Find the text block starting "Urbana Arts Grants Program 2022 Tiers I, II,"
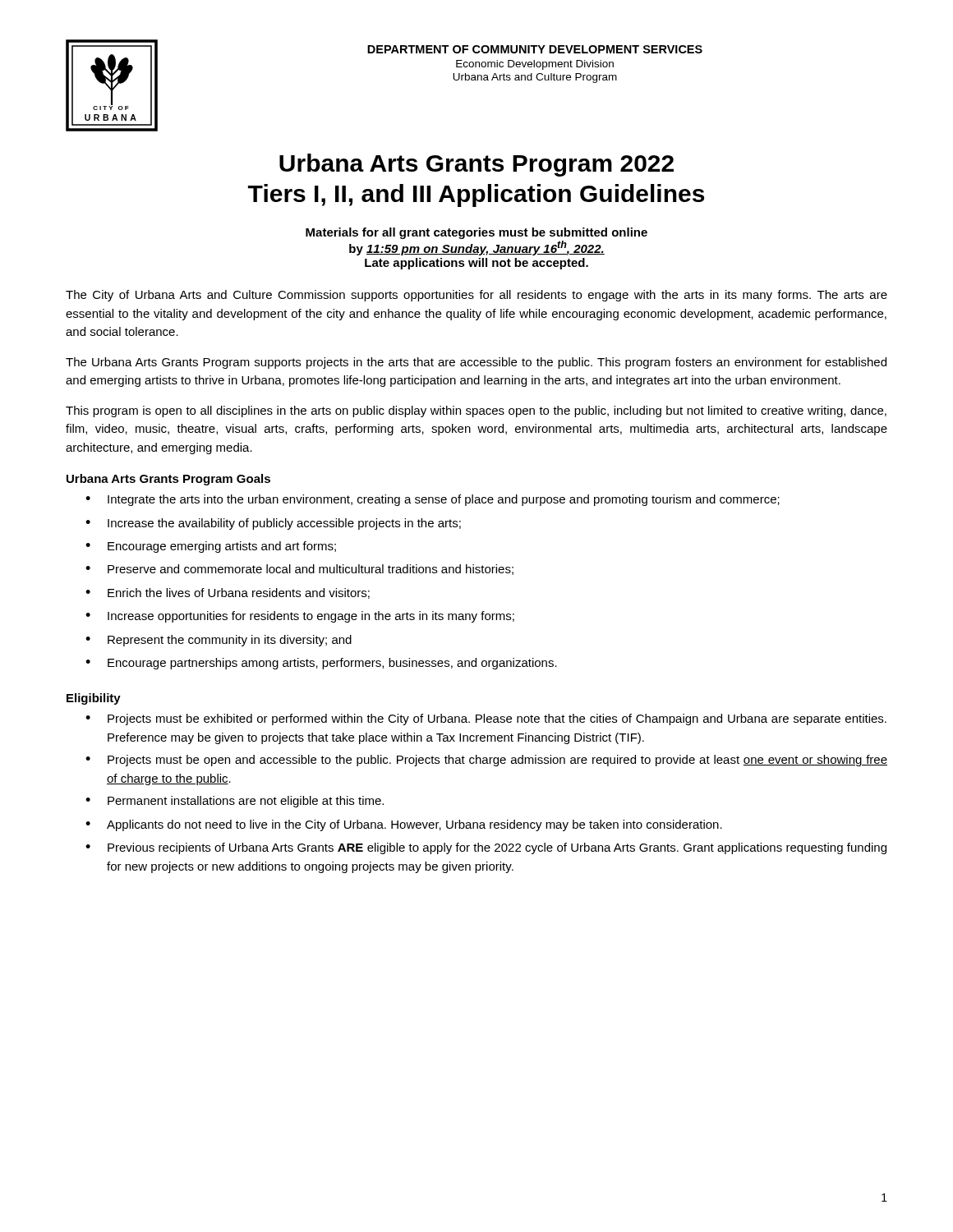The height and width of the screenshot is (1232, 953). coord(476,178)
